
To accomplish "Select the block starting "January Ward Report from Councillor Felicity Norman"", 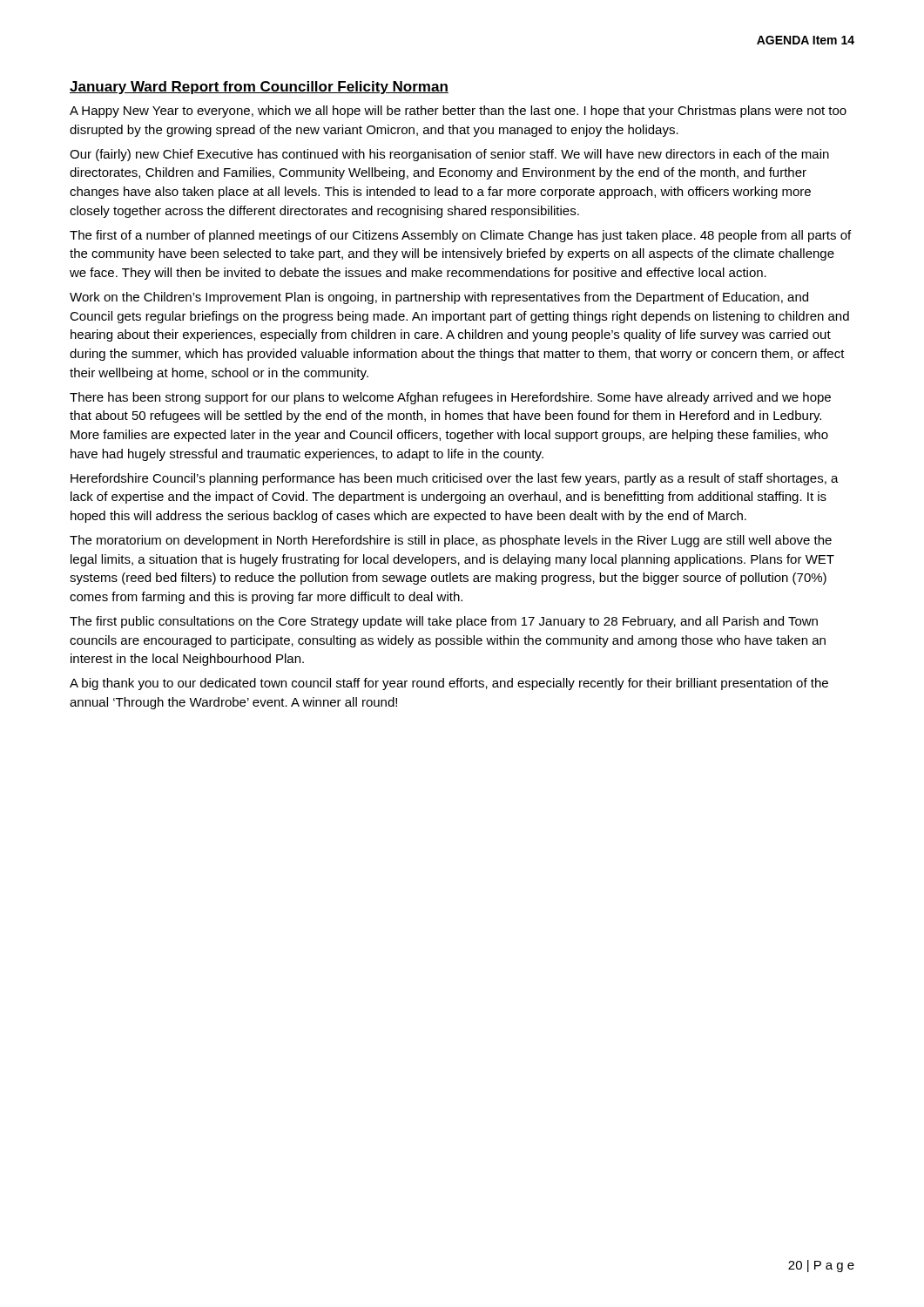I will (259, 88).
